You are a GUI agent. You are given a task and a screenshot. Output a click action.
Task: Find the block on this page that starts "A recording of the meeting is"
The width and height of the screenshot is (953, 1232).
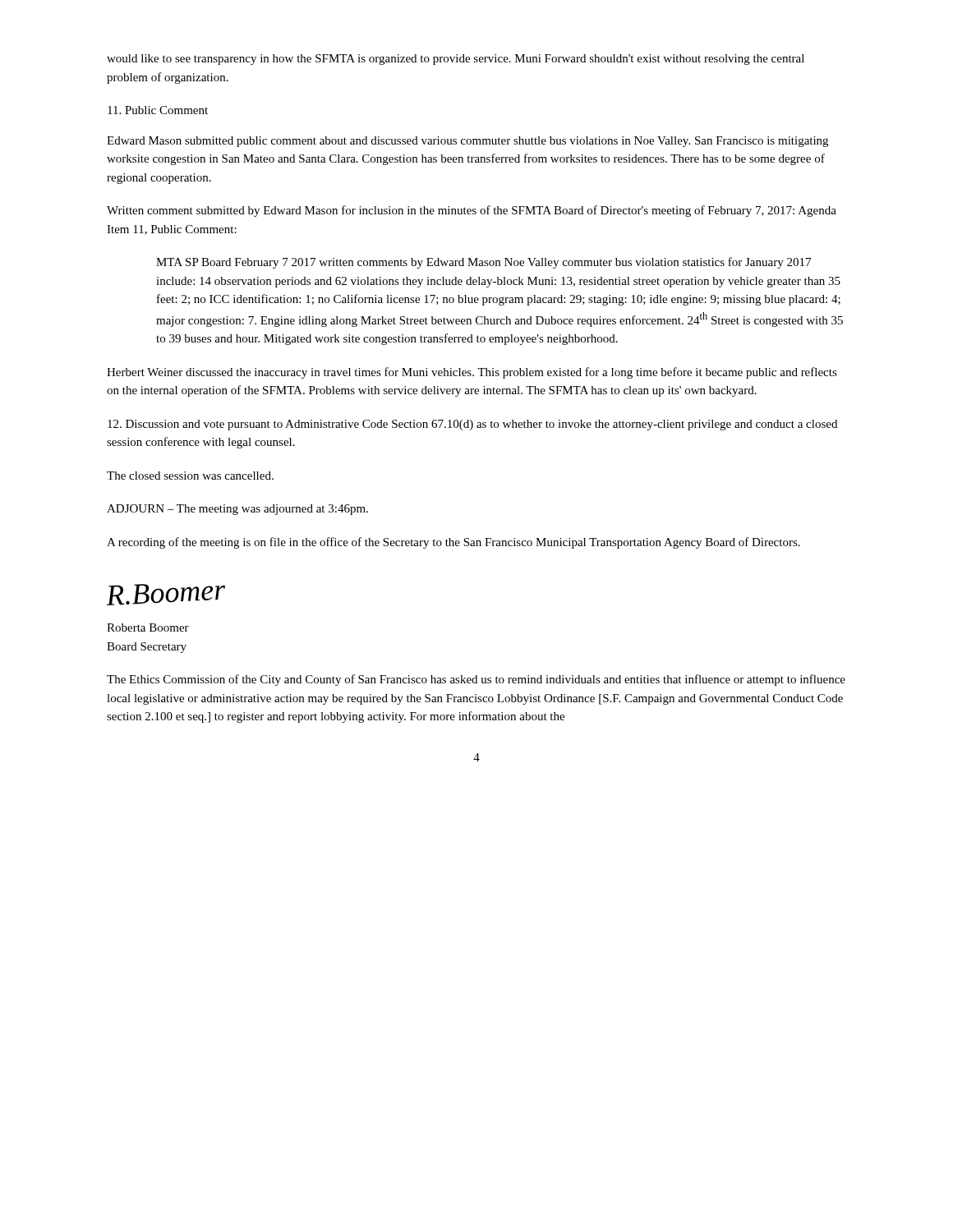(454, 542)
